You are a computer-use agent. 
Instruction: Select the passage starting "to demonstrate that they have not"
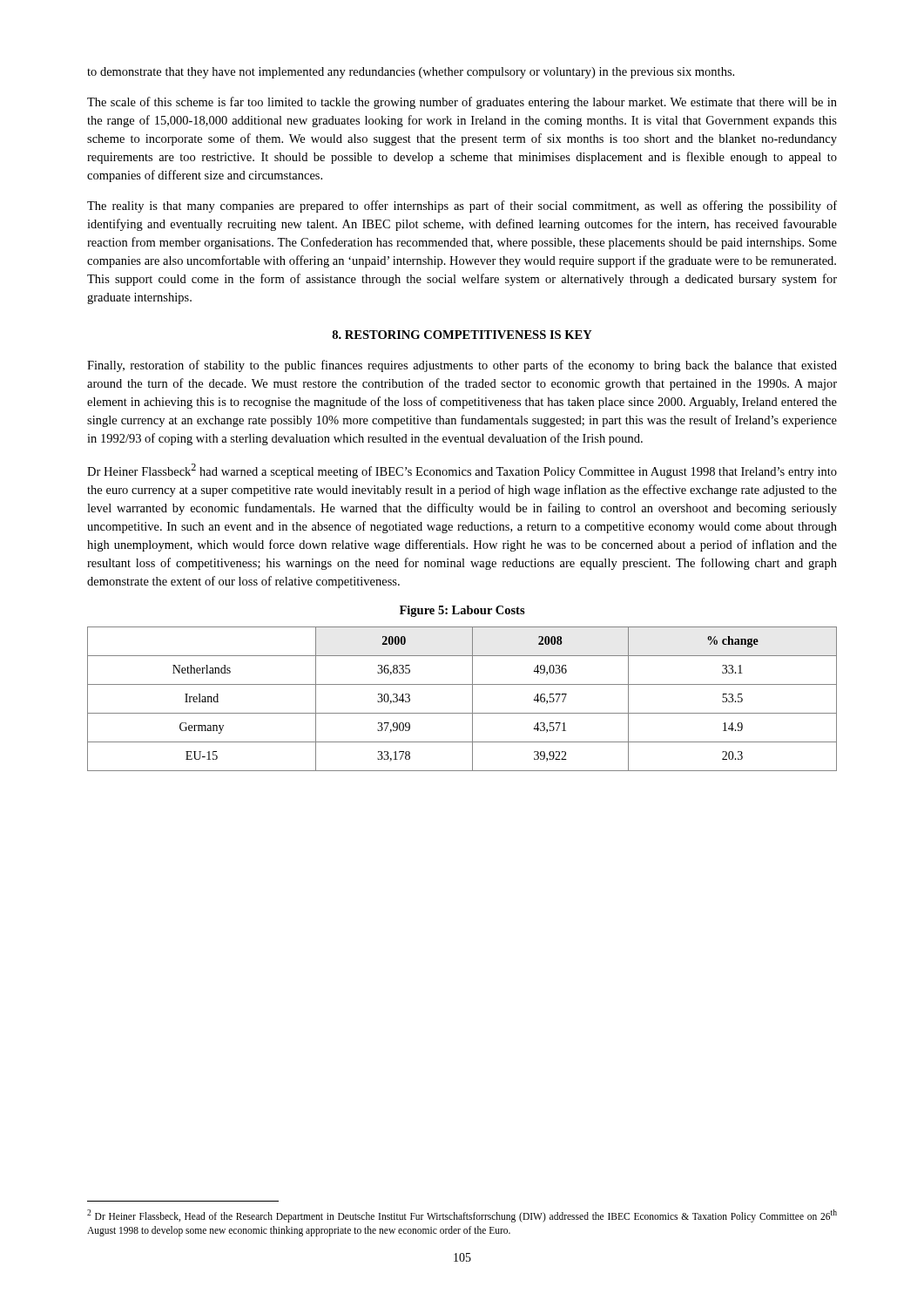[x=411, y=71]
